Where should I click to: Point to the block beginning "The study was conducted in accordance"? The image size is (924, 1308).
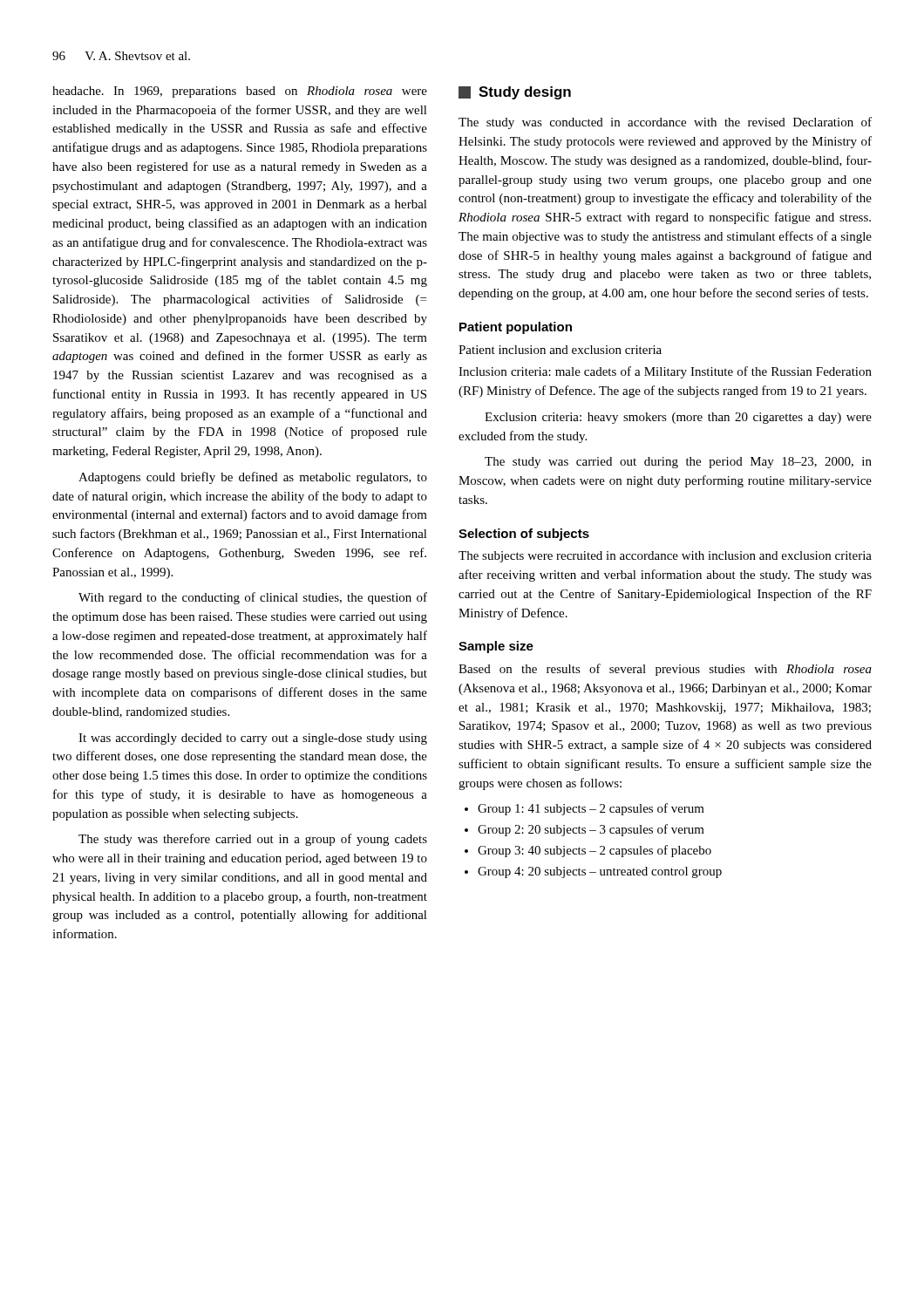click(x=665, y=208)
